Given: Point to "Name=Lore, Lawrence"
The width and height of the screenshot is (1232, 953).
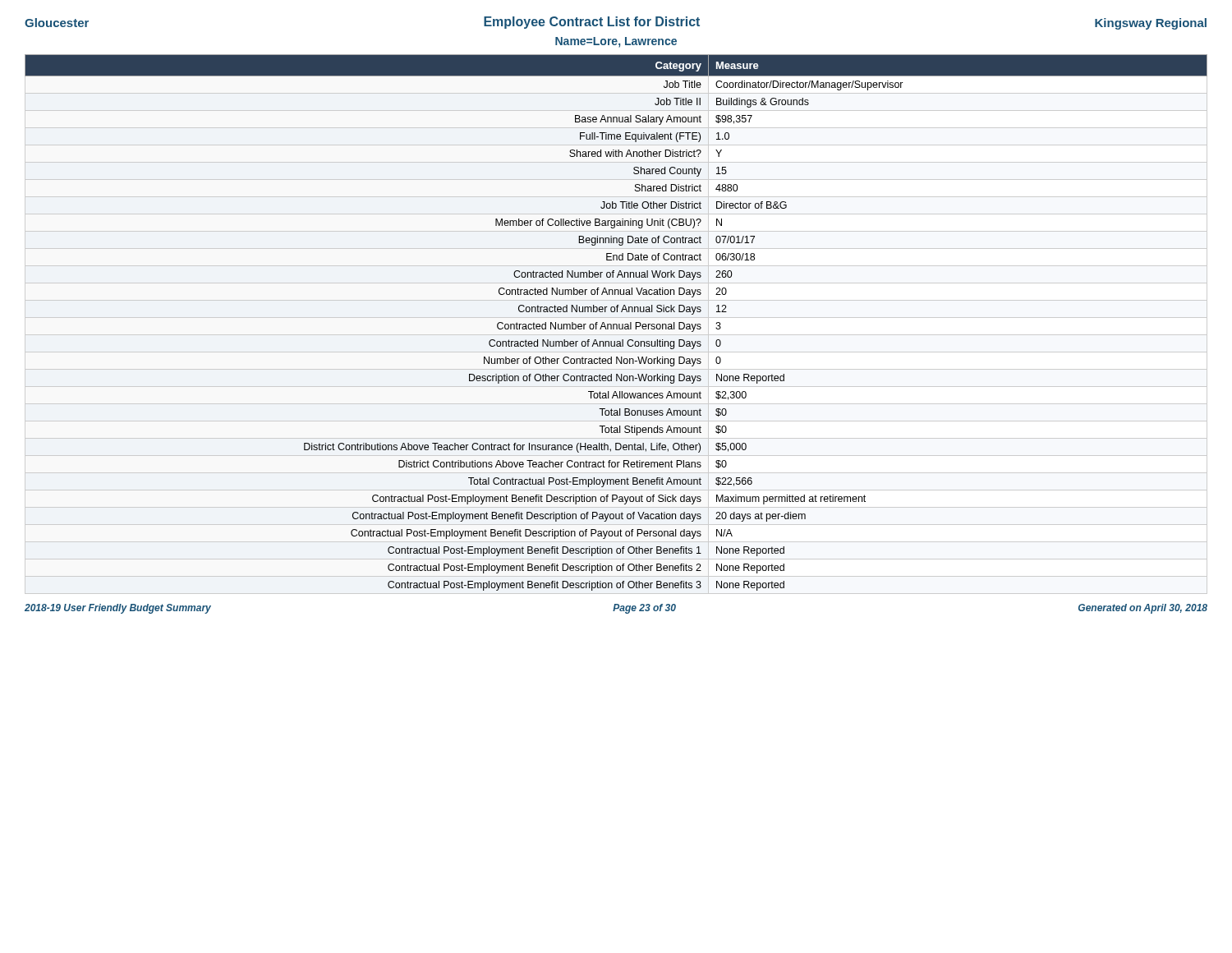Looking at the screenshot, I should tap(616, 41).
